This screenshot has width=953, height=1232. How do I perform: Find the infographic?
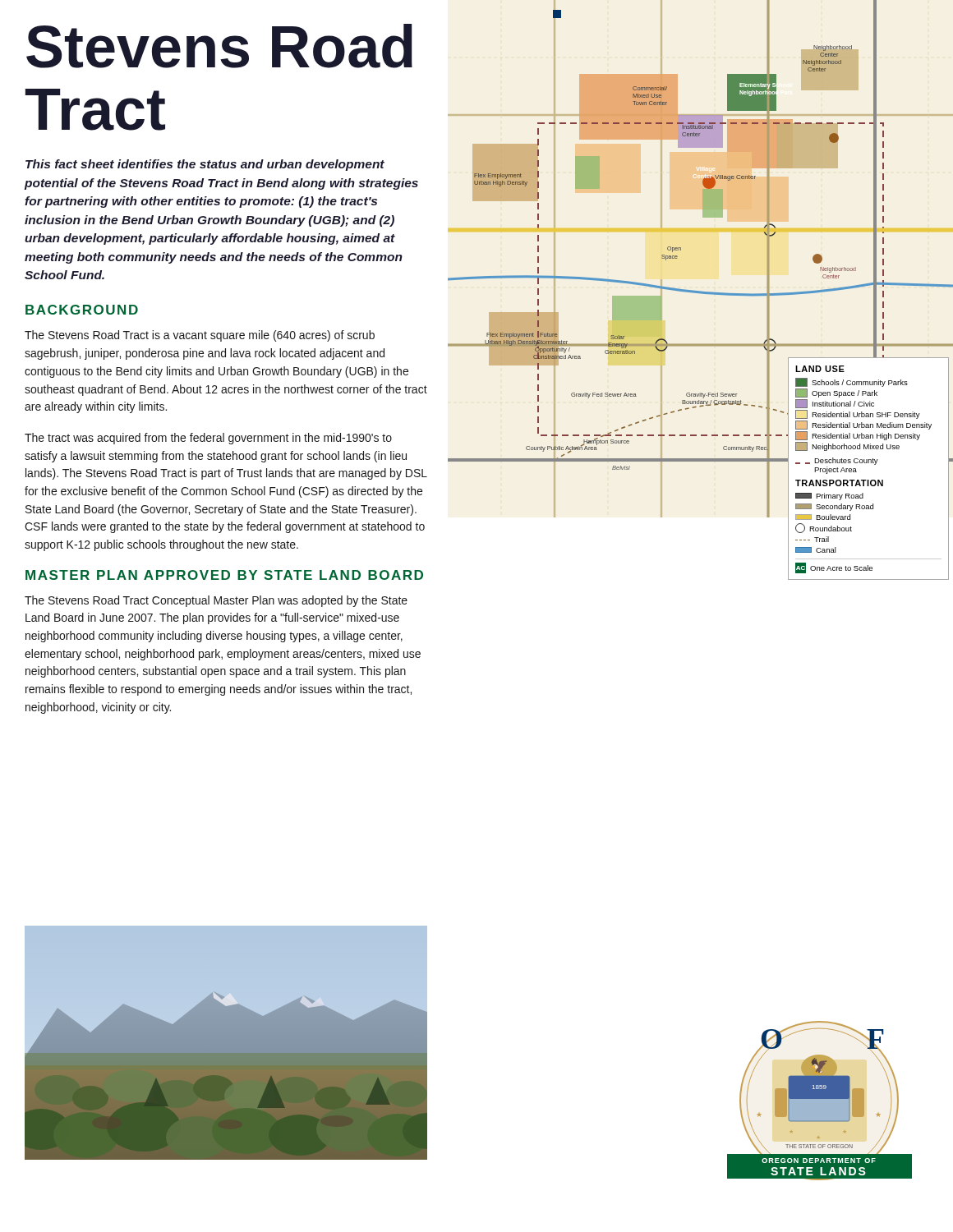pos(868,469)
